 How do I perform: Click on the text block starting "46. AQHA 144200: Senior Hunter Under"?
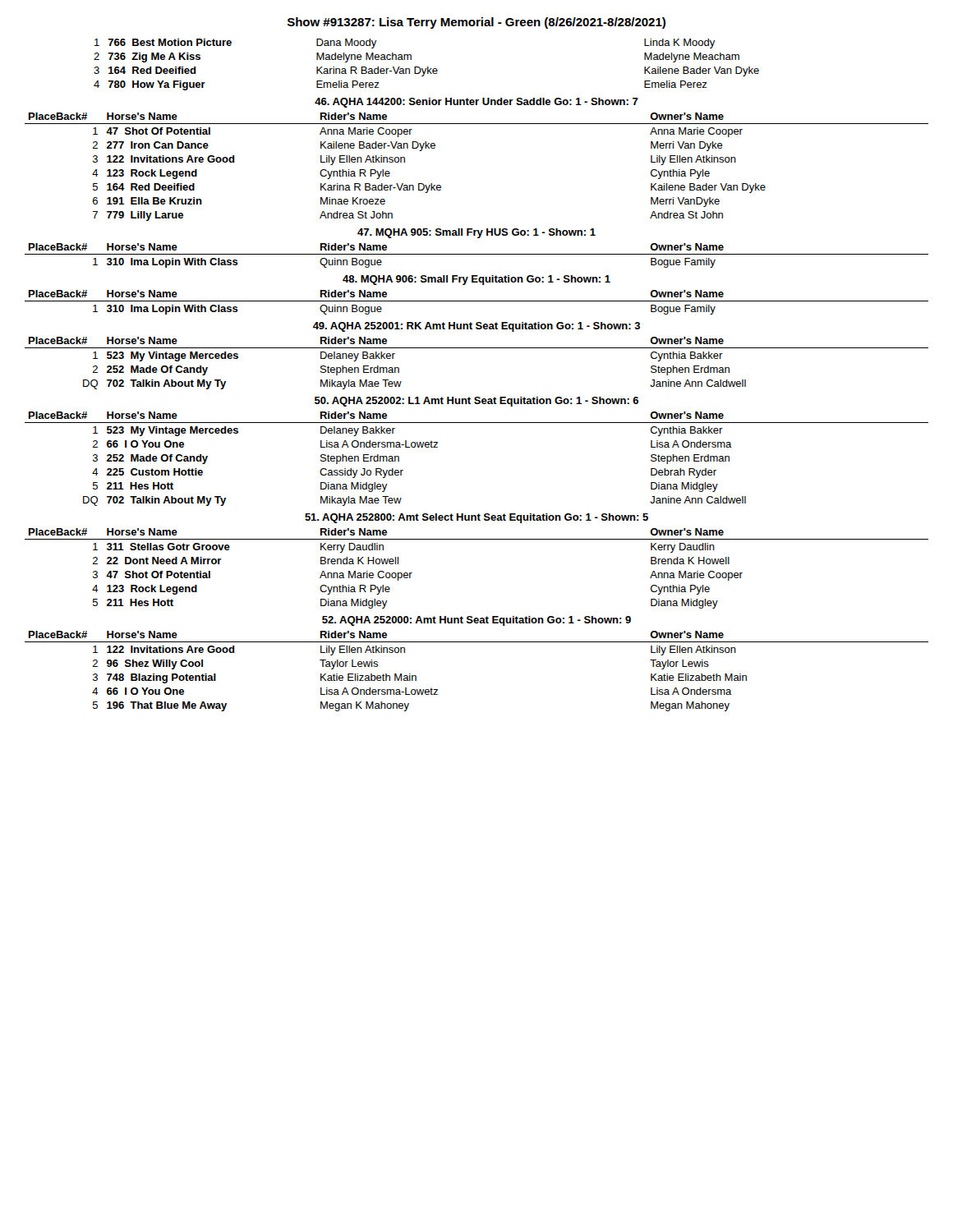pos(476,101)
